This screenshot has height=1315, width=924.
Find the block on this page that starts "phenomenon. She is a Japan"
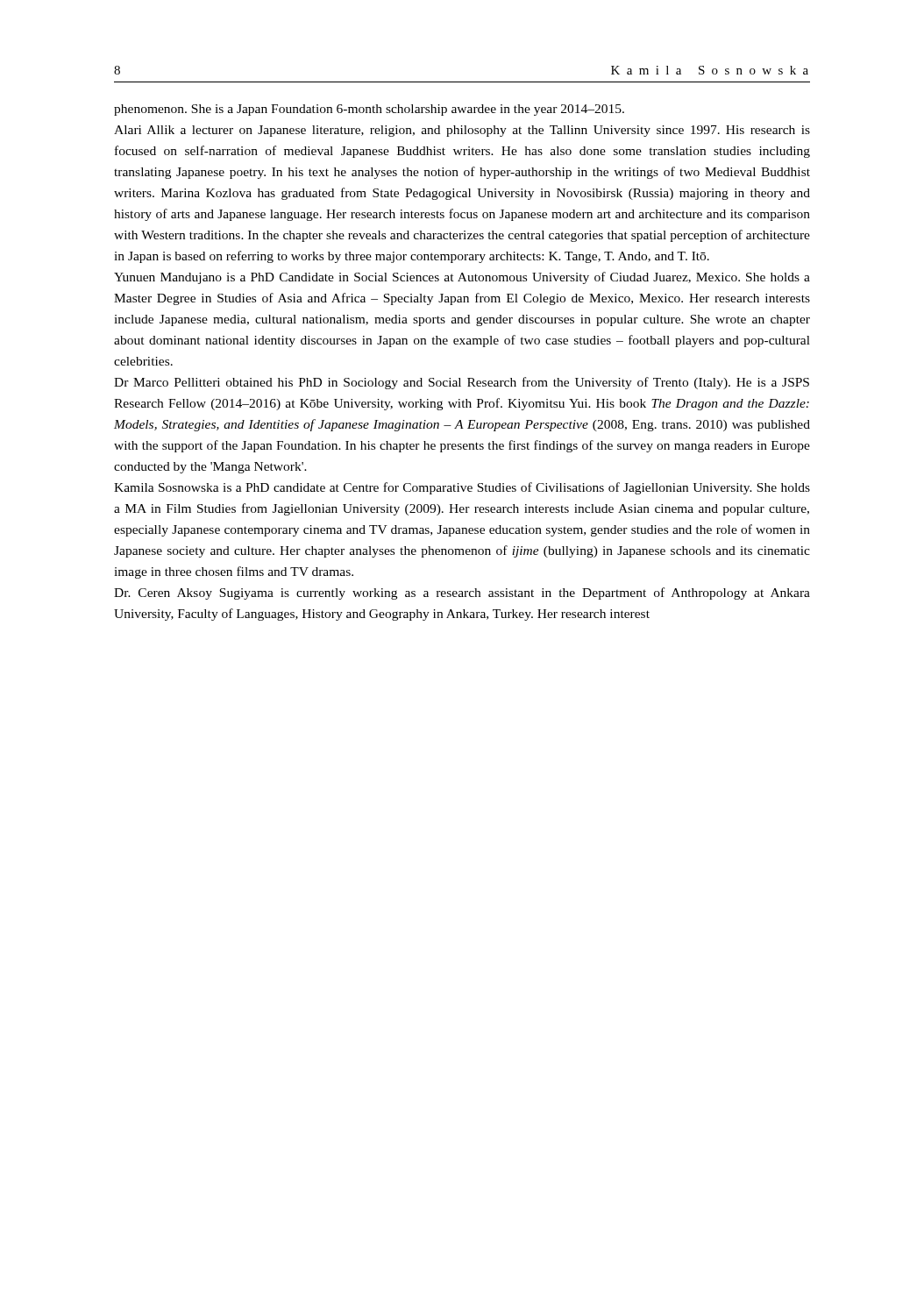[x=369, y=110]
